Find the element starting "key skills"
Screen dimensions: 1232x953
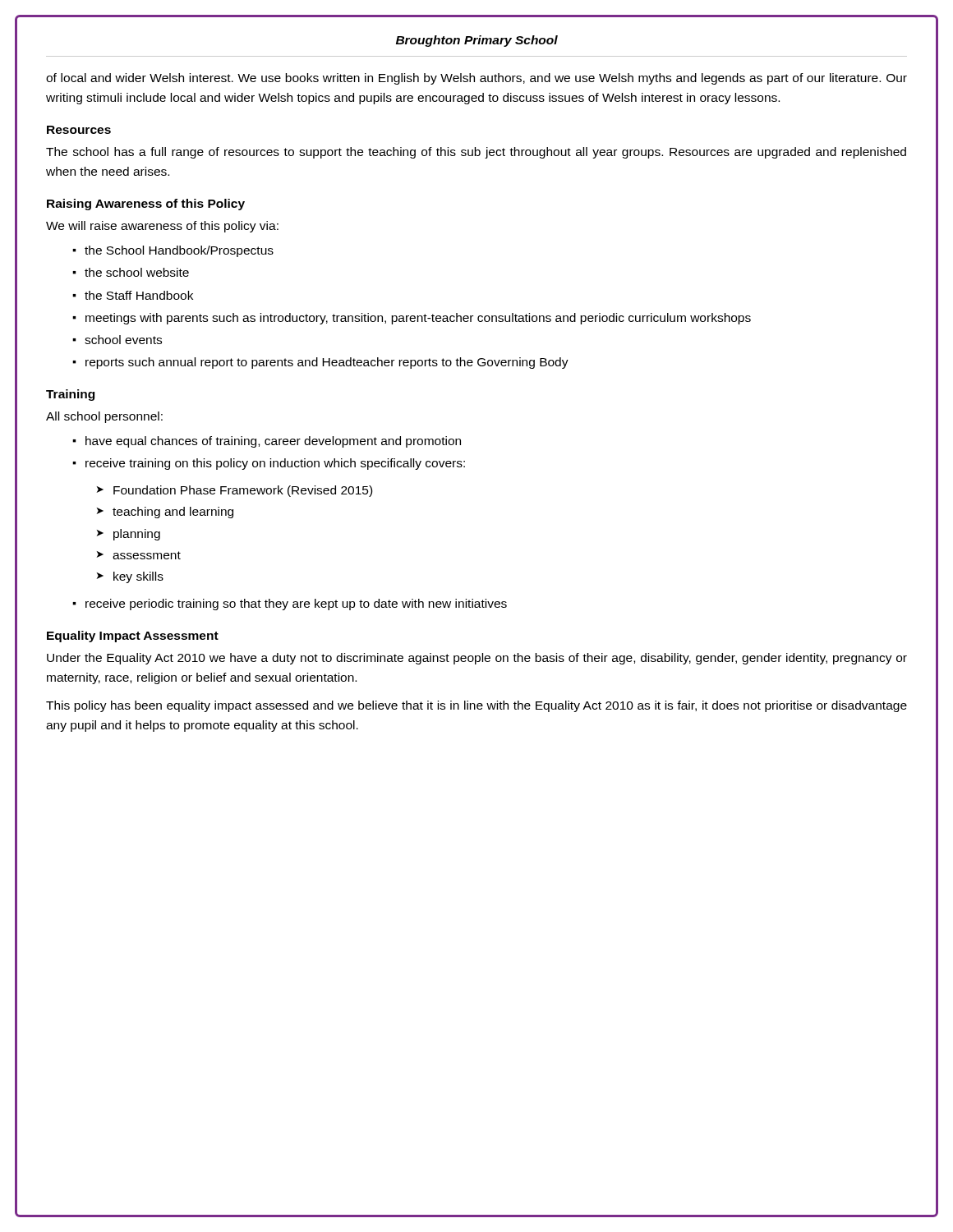click(138, 576)
